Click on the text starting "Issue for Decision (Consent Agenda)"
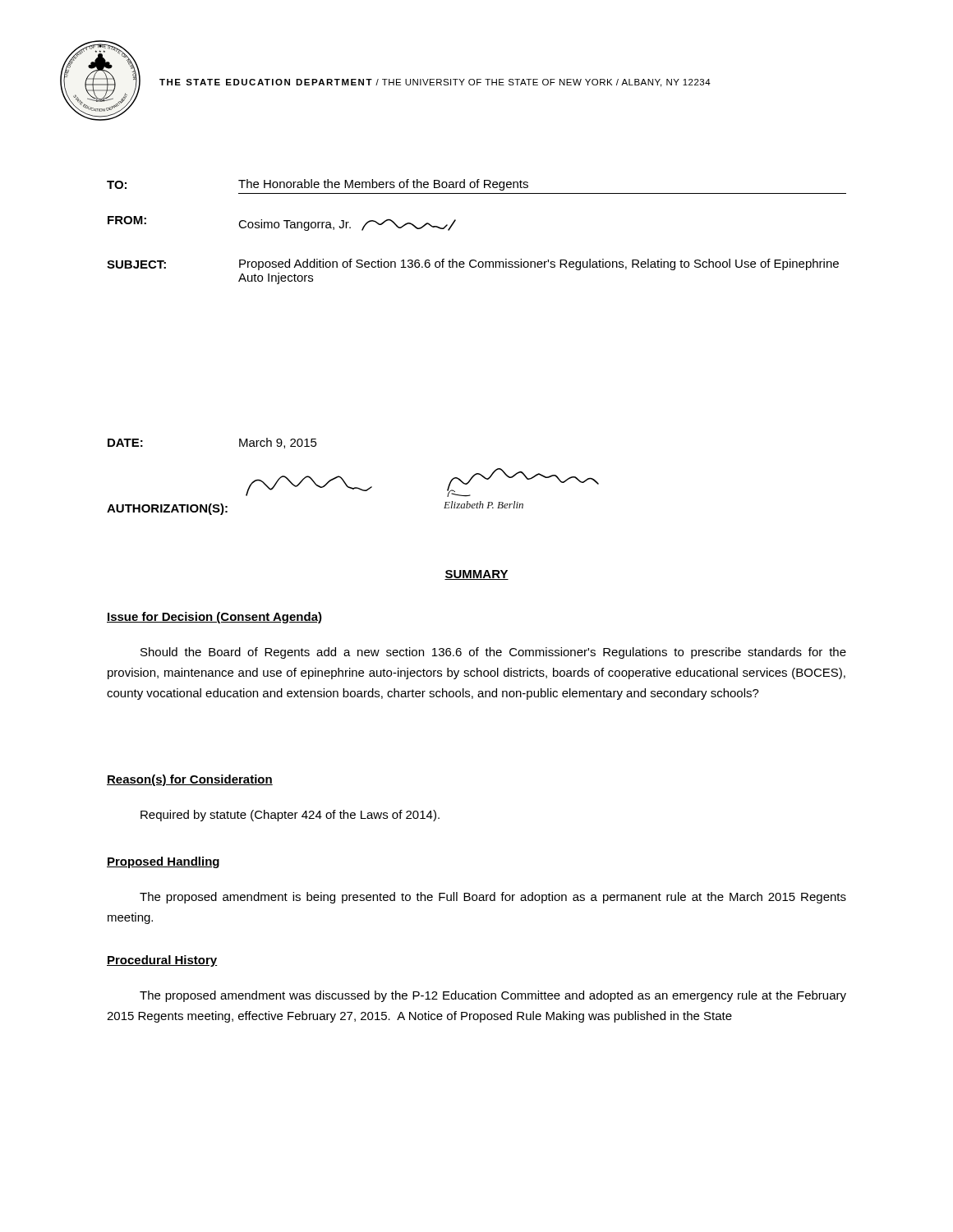The height and width of the screenshot is (1232, 953). pos(214,616)
